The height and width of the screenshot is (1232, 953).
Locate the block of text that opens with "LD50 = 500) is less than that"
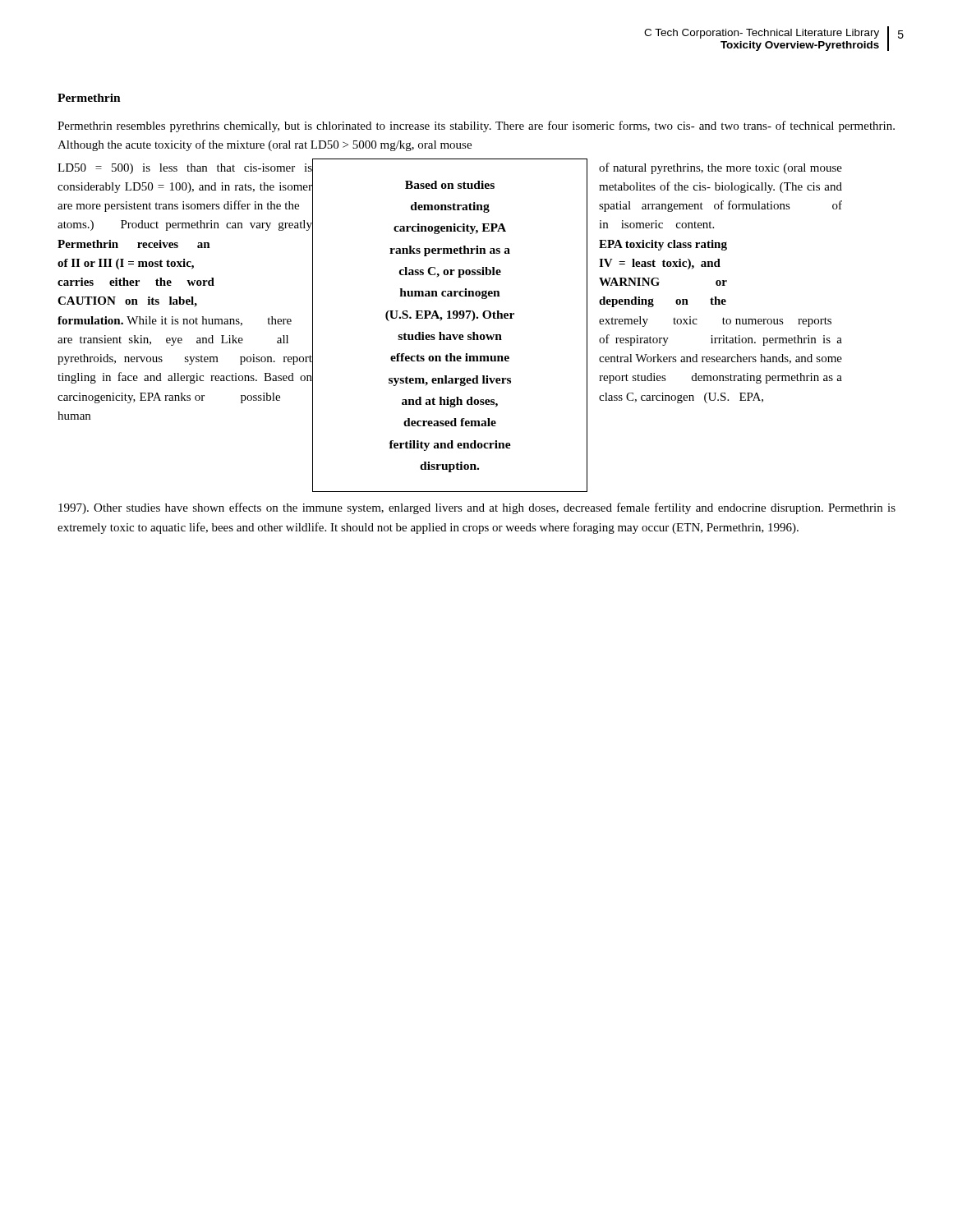tap(185, 291)
